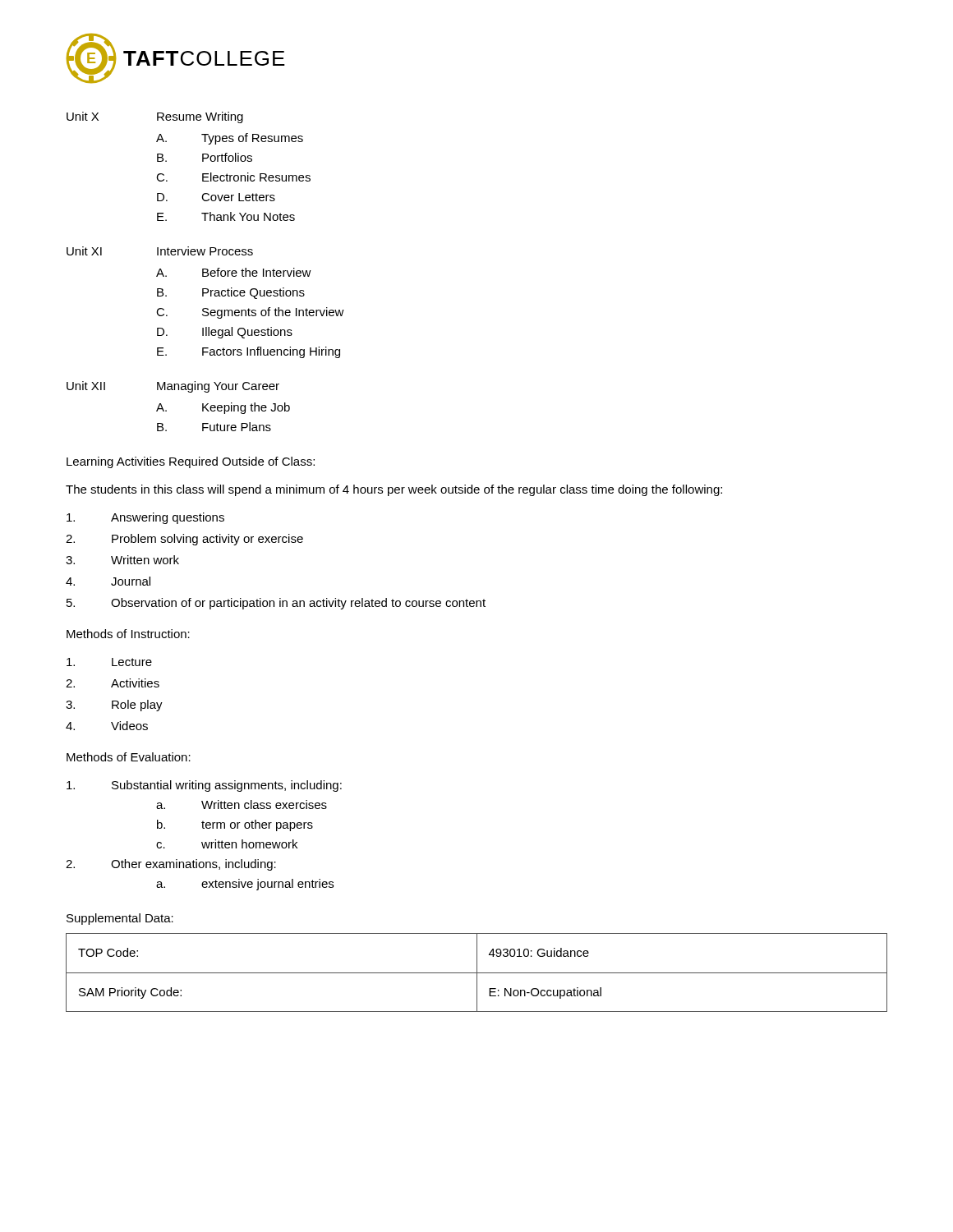The width and height of the screenshot is (953, 1232).
Task: Select the table that reads "E: Non-Occupational"
Action: 476,972
